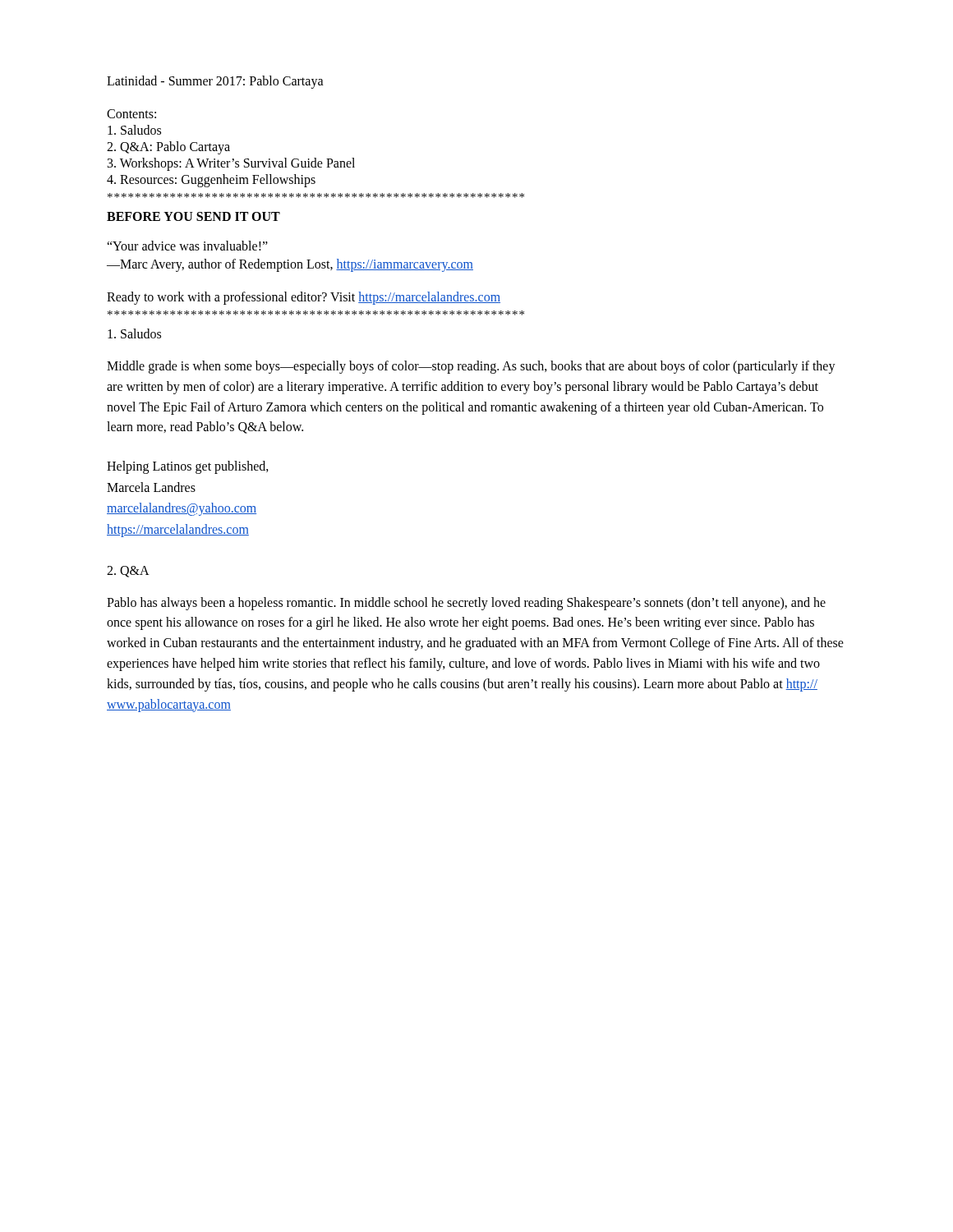The width and height of the screenshot is (953, 1232).
Task: Click on the section header containing "BEFORE YOU SEND"
Action: coord(193,216)
